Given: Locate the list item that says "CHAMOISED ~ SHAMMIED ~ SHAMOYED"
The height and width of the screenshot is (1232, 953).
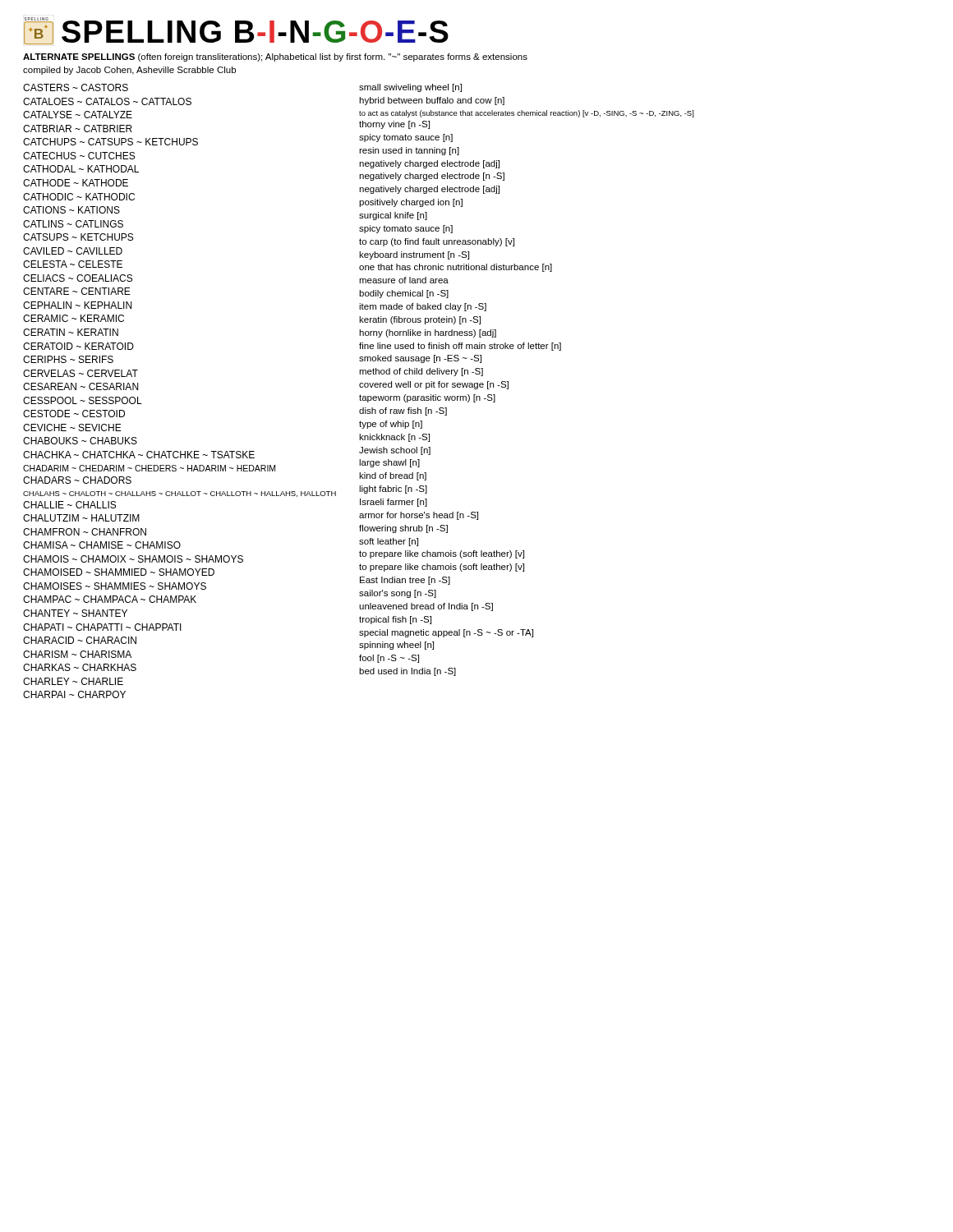Looking at the screenshot, I should pos(119,573).
